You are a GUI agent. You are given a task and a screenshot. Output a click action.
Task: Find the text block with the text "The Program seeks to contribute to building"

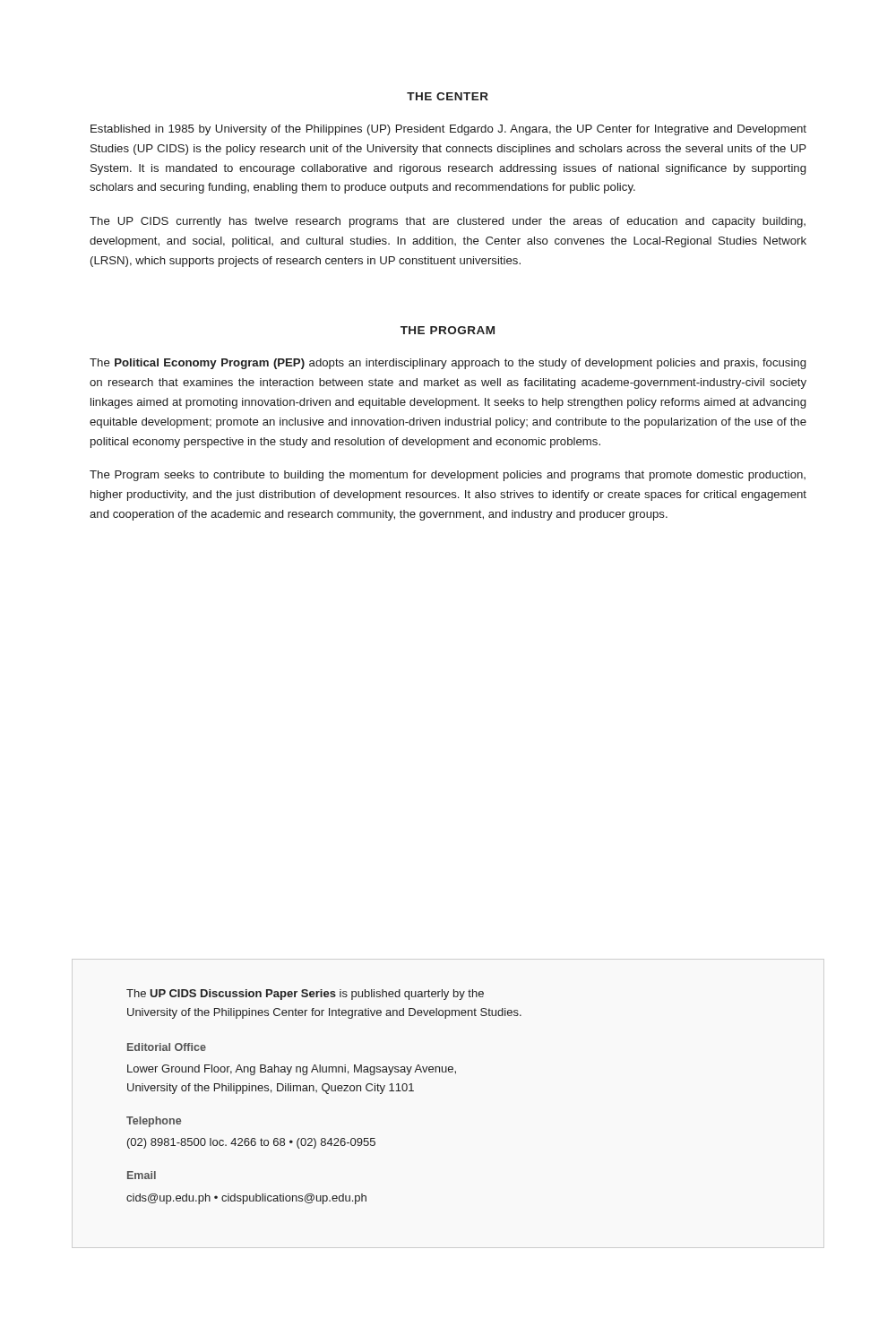448,494
